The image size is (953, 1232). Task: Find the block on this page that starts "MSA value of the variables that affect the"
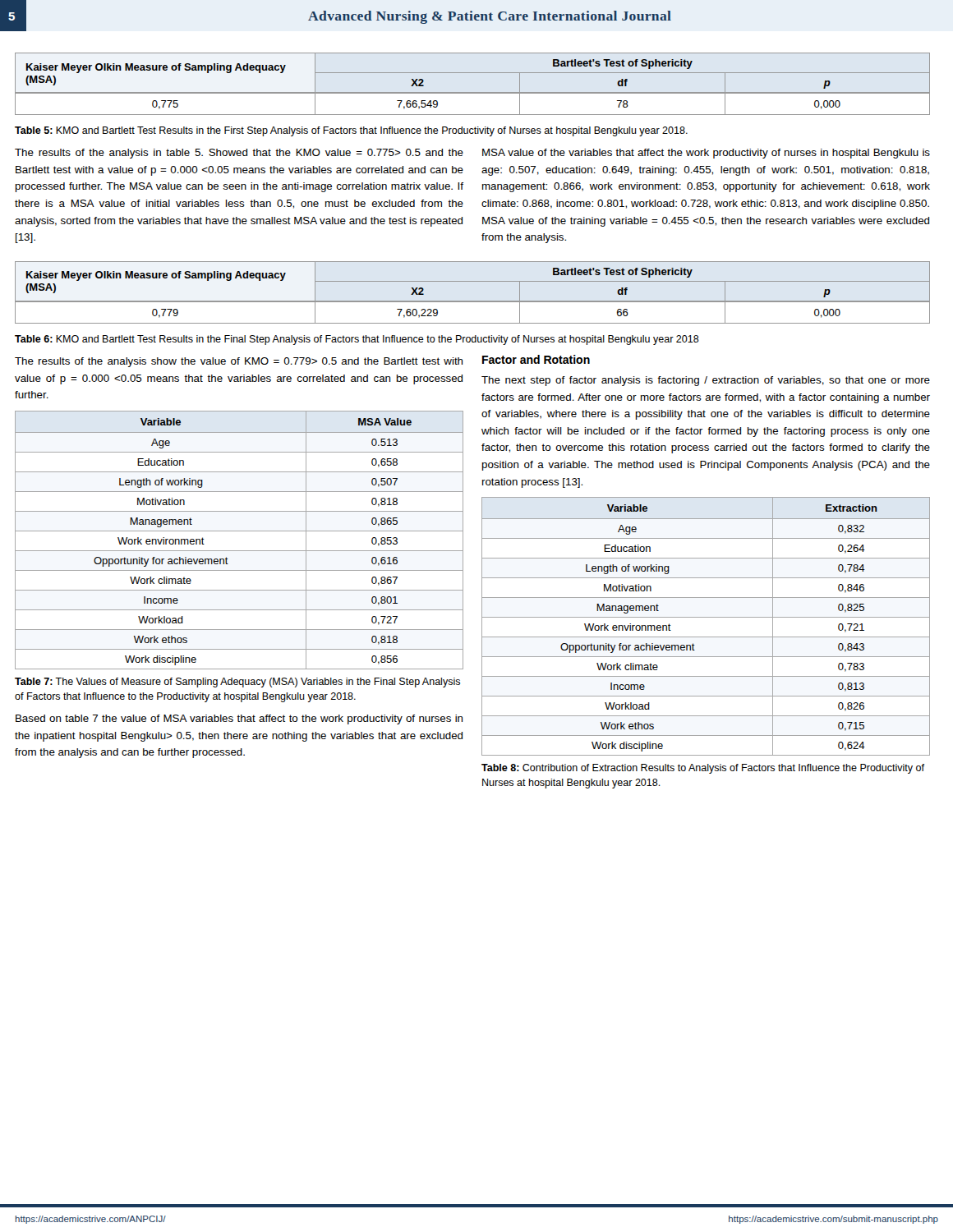pos(706,195)
